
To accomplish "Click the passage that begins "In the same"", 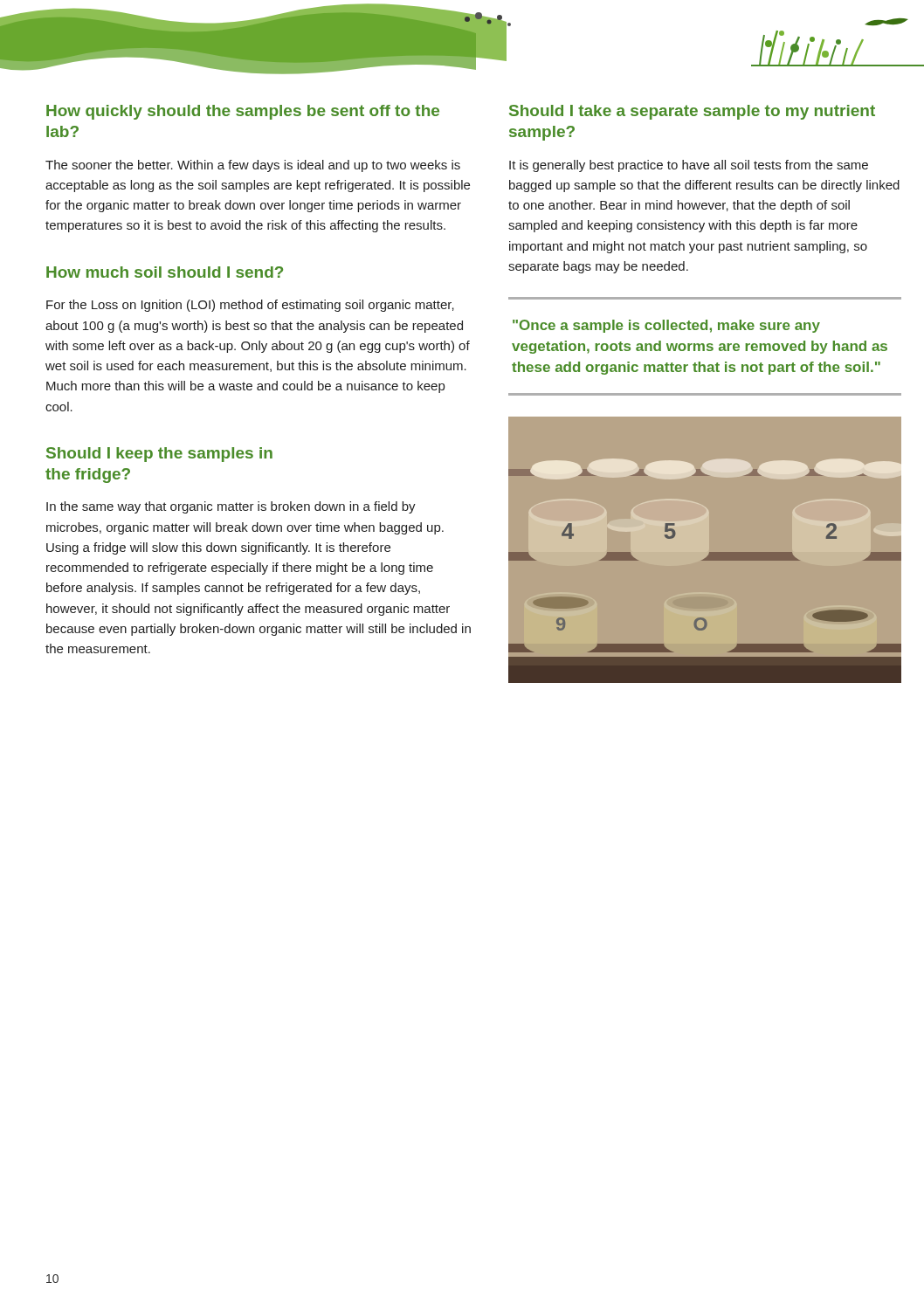I will [x=258, y=577].
